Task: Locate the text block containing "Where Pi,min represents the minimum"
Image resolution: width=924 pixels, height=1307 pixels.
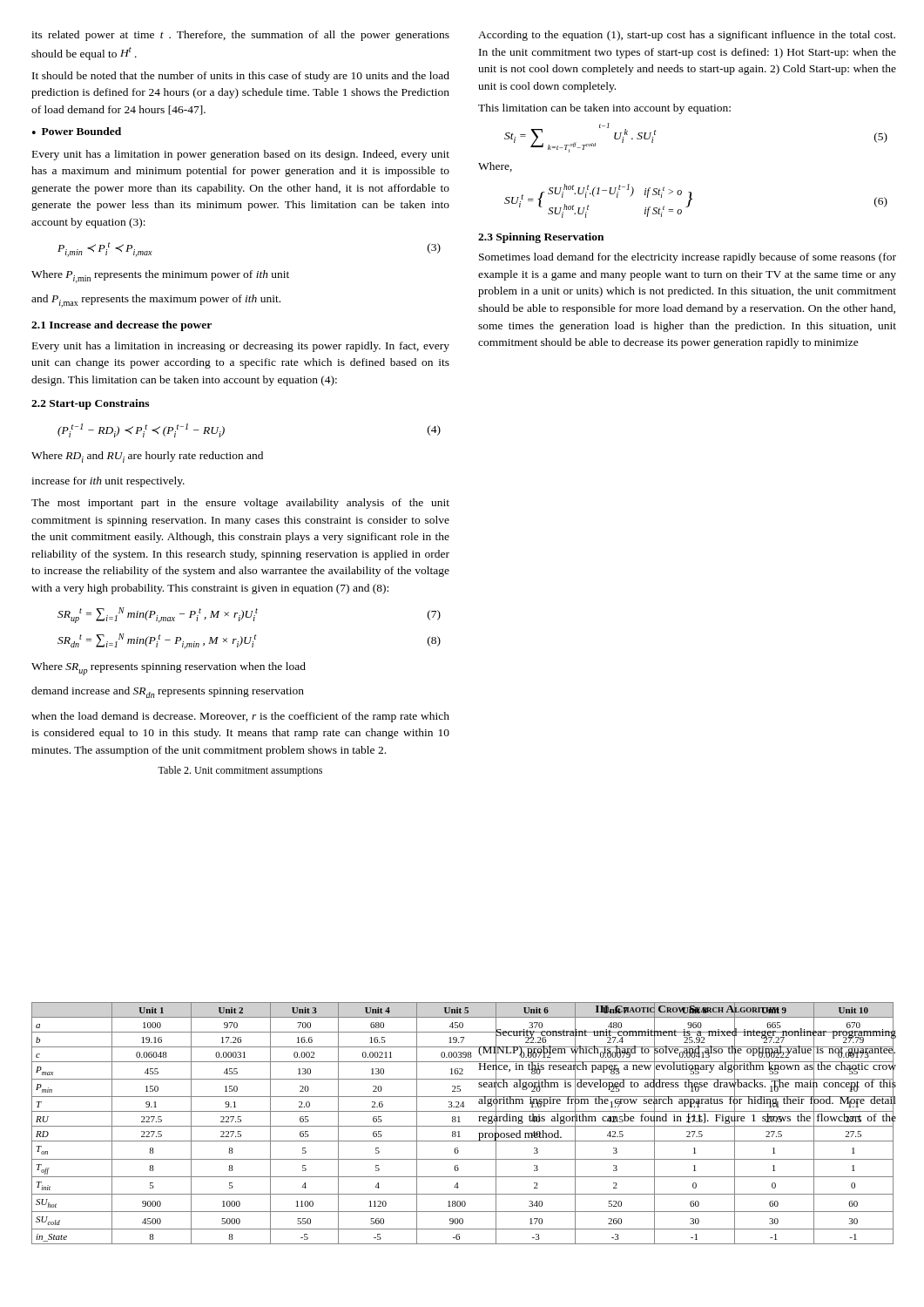Action: click(240, 287)
